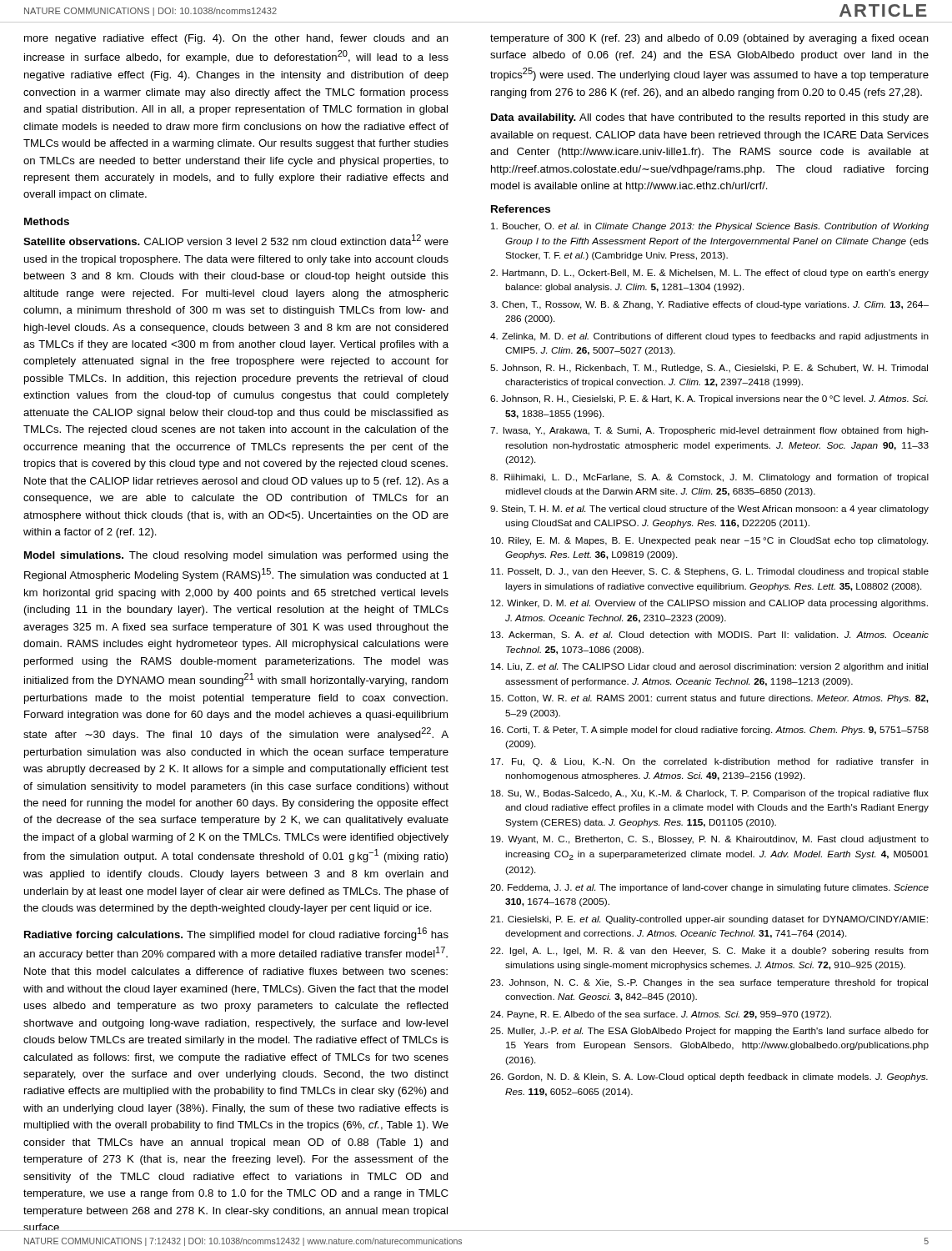
Task: Find the block on this page that starts "Data availability. All codes that have contributed to"
Action: click(709, 151)
